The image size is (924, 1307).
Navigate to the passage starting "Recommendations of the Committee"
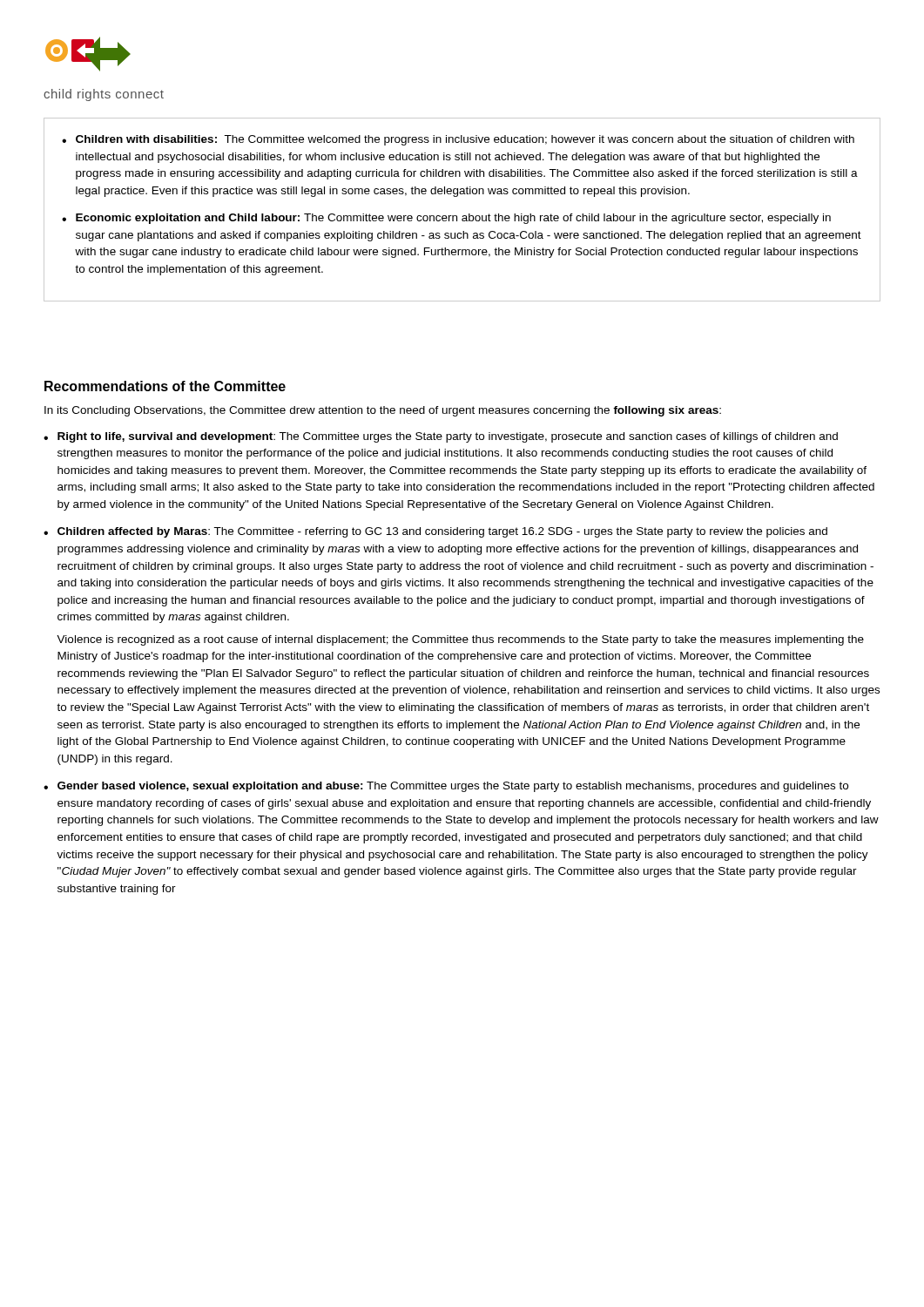(x=165, y=386)
